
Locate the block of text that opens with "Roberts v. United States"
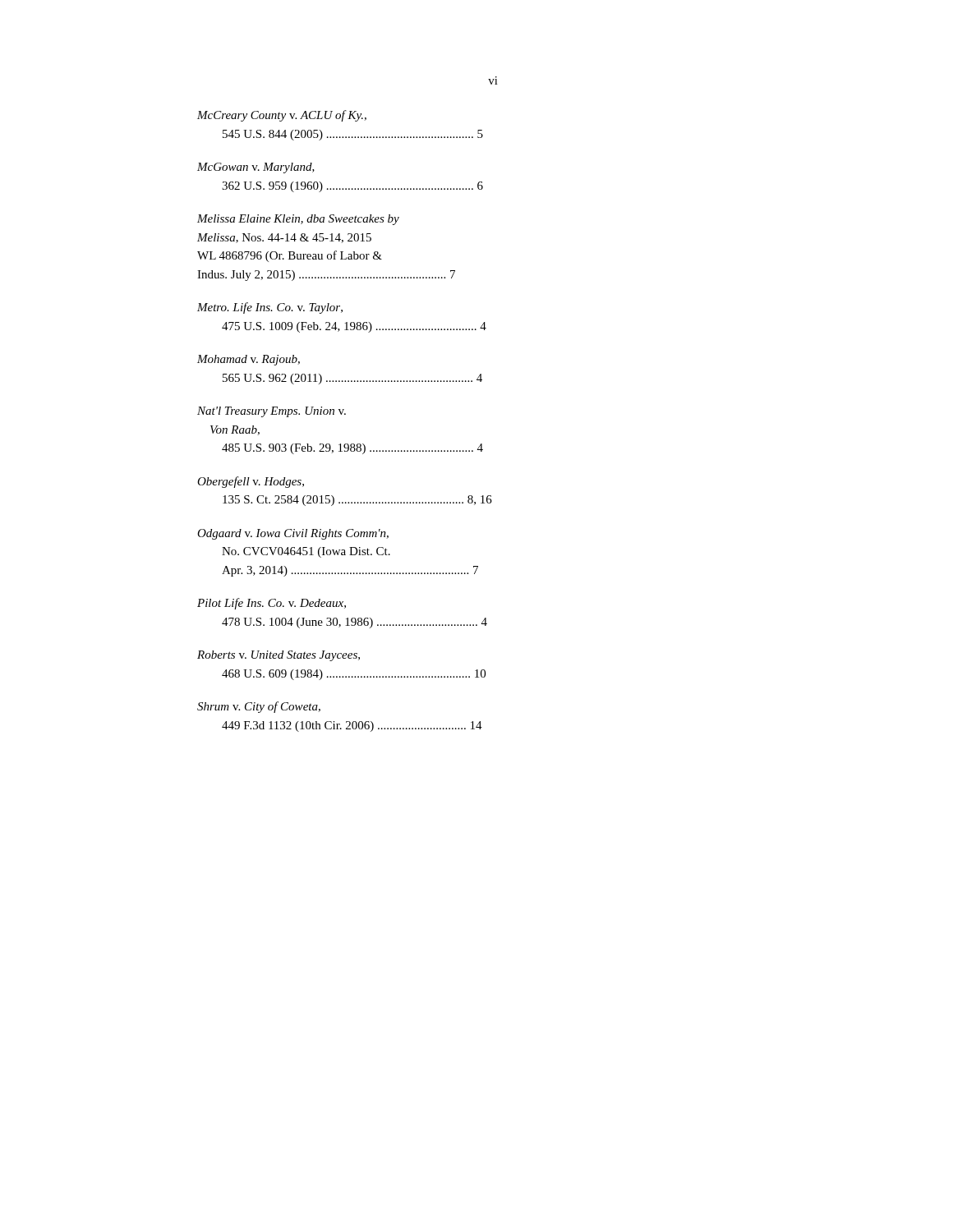click(493, 664)
